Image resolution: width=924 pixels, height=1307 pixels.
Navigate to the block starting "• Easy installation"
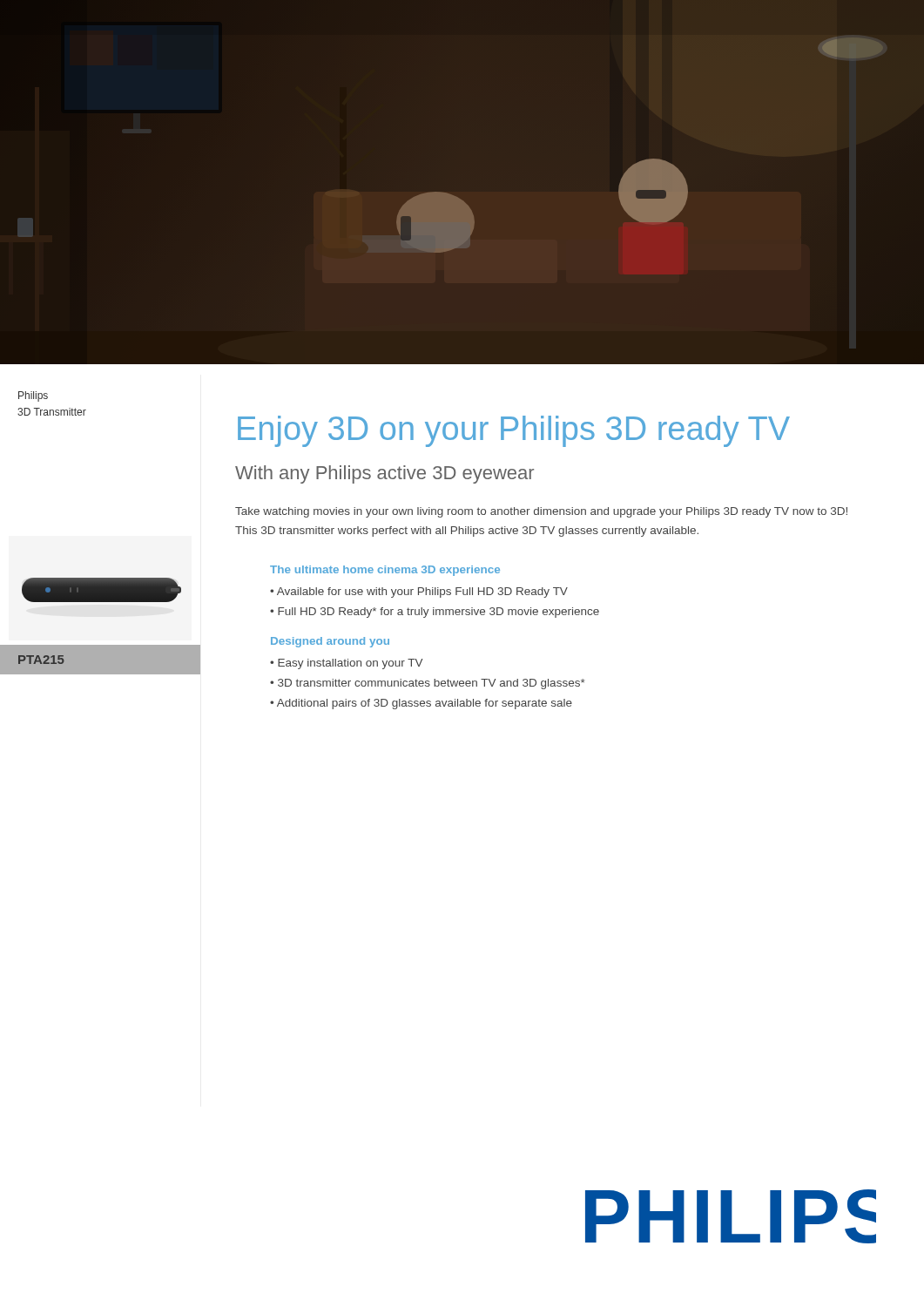346,663
